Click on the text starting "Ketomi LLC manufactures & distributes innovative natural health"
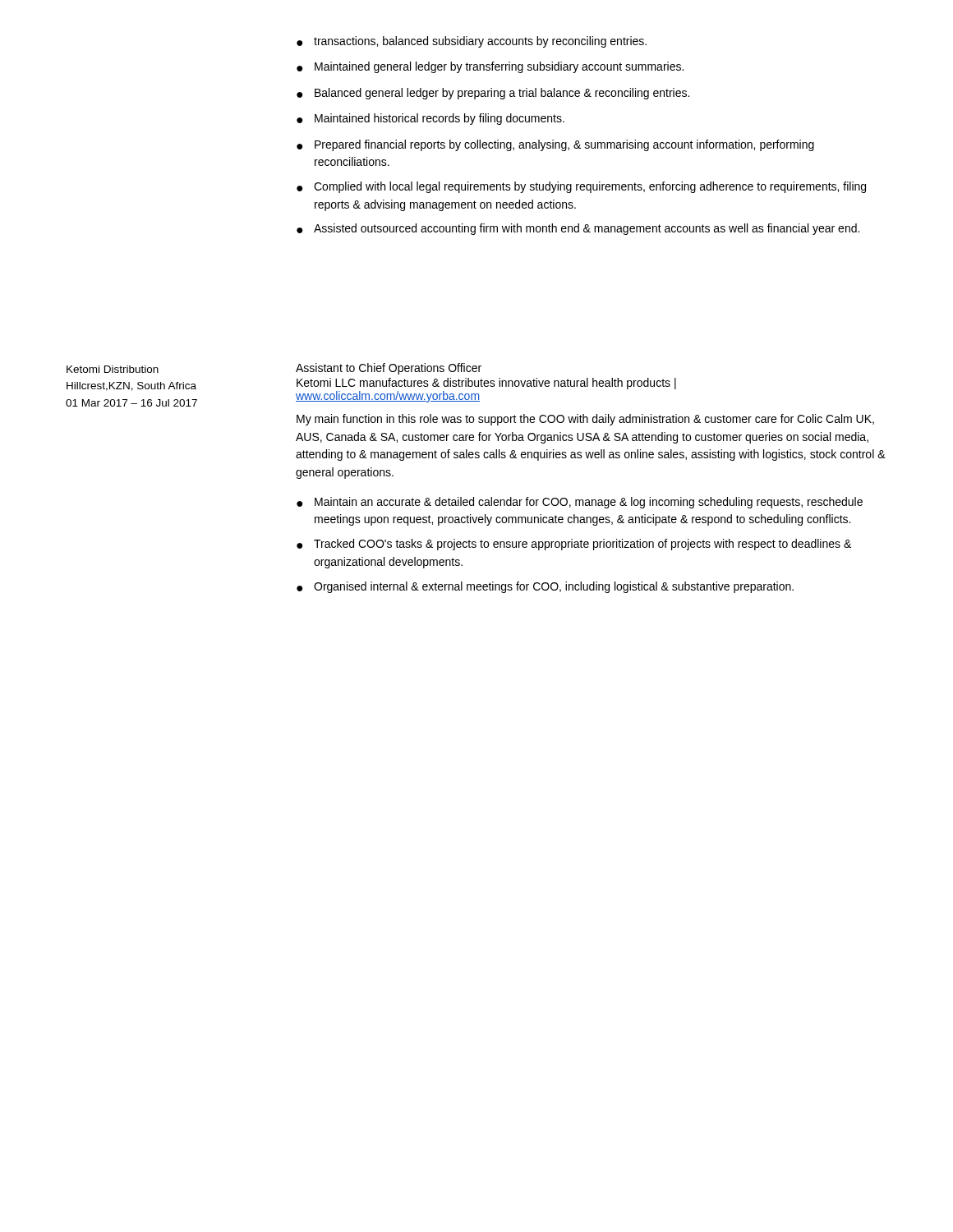This screenshot has width=953, height=1232. tap(486, 383)
